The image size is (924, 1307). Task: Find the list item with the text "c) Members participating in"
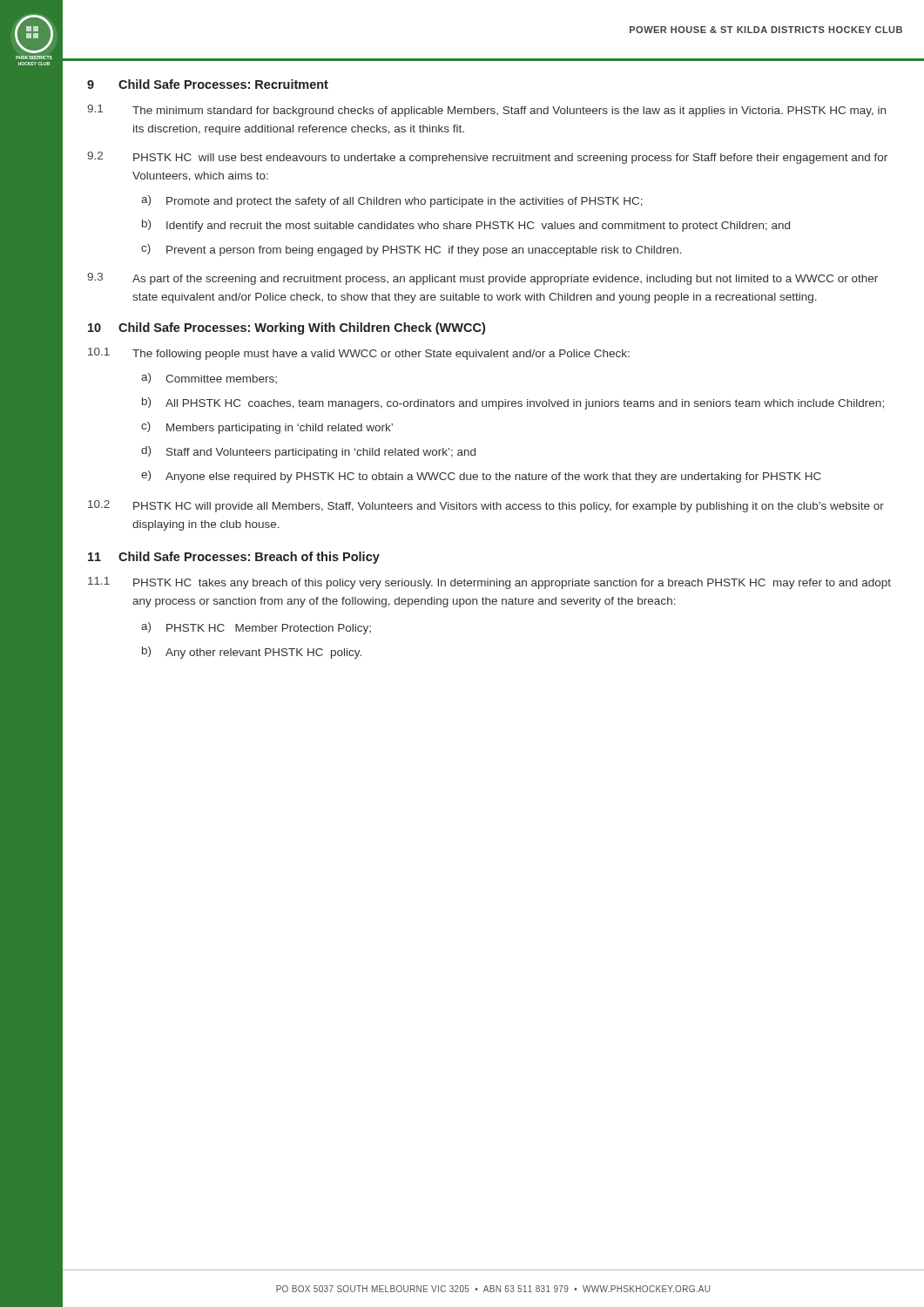[x=267, y=428]
